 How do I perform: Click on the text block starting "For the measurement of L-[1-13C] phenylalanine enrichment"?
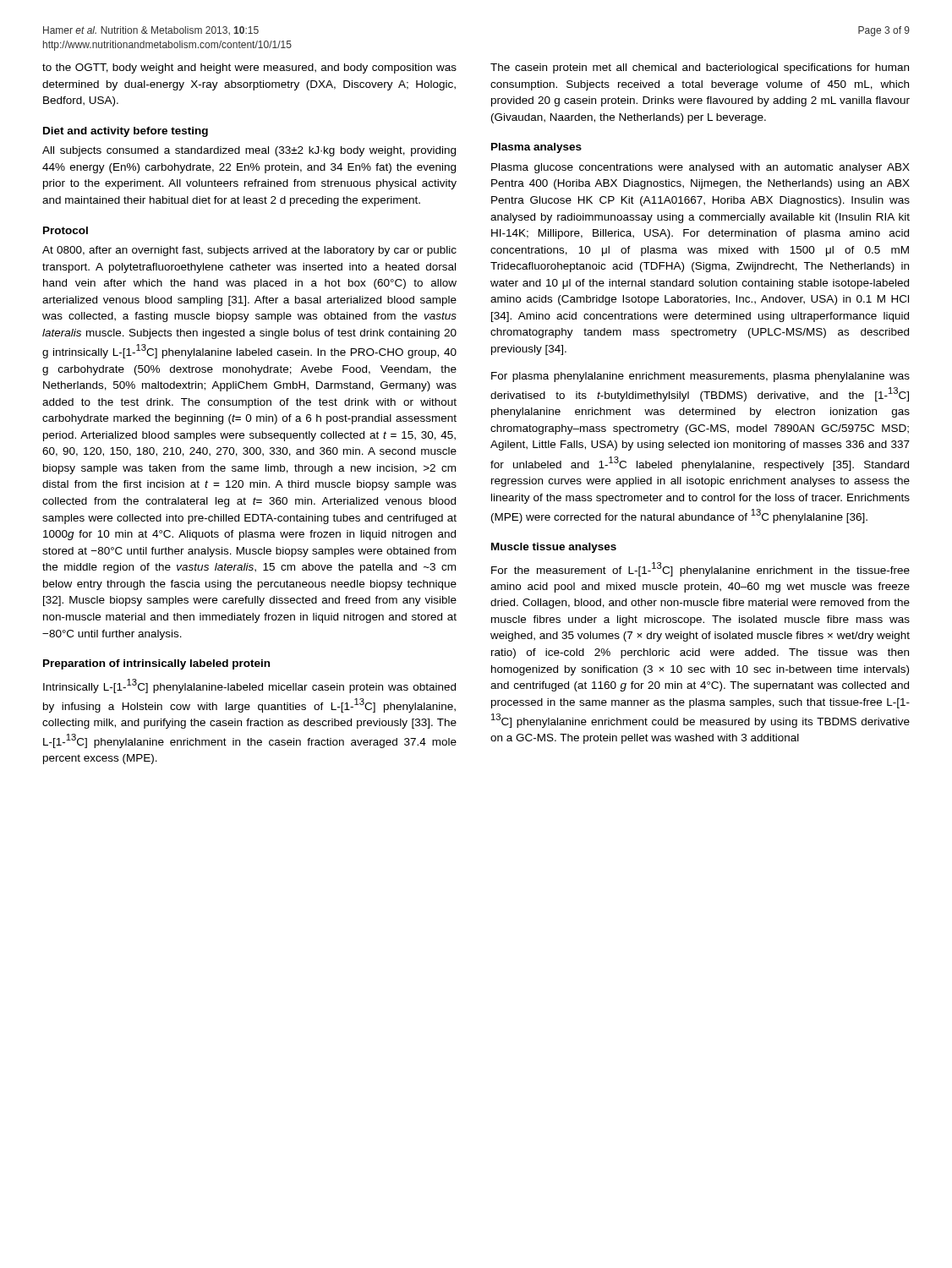pos(700,652)
